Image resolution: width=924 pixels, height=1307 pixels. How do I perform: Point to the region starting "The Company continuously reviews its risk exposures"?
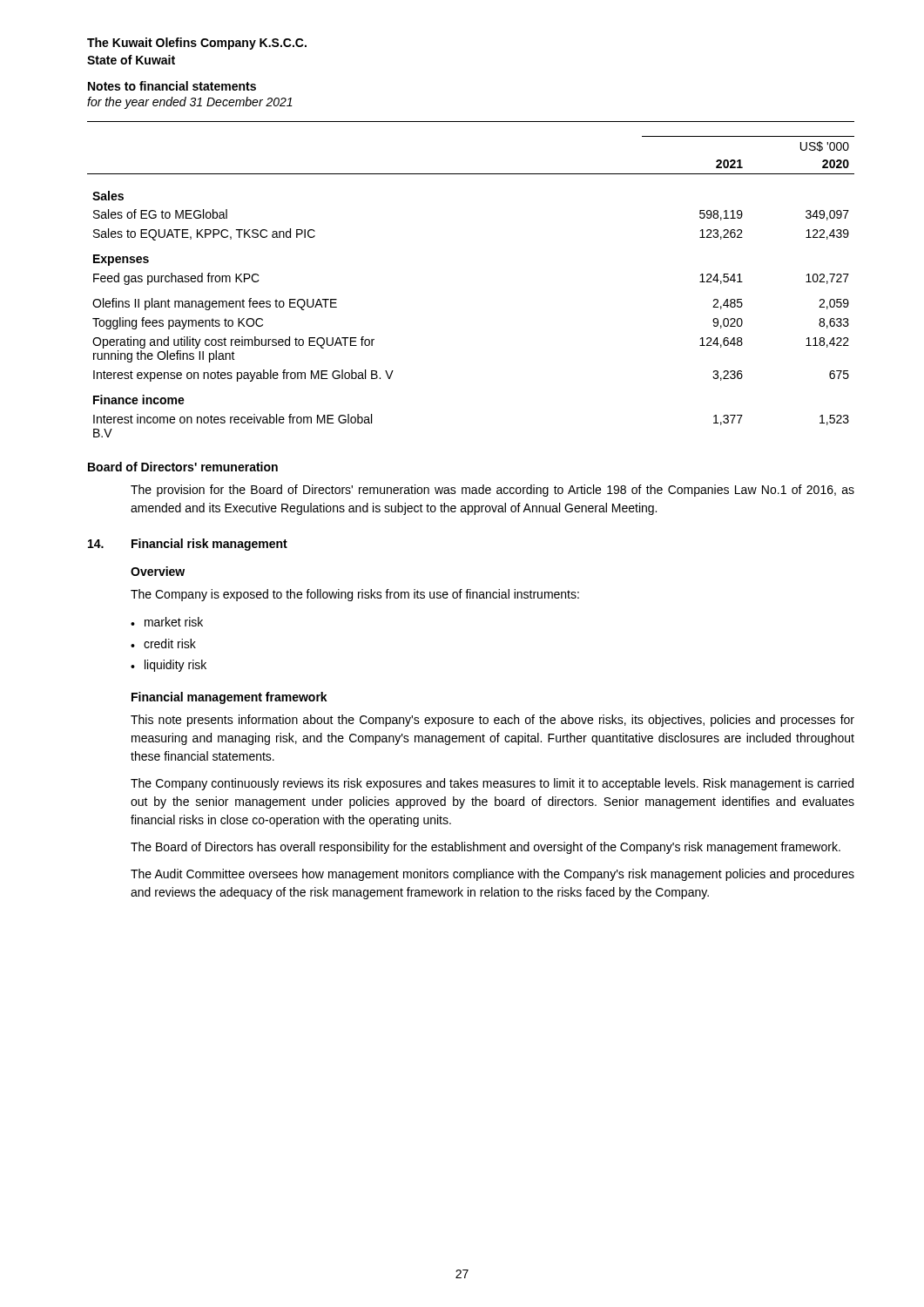pos(492,802)
